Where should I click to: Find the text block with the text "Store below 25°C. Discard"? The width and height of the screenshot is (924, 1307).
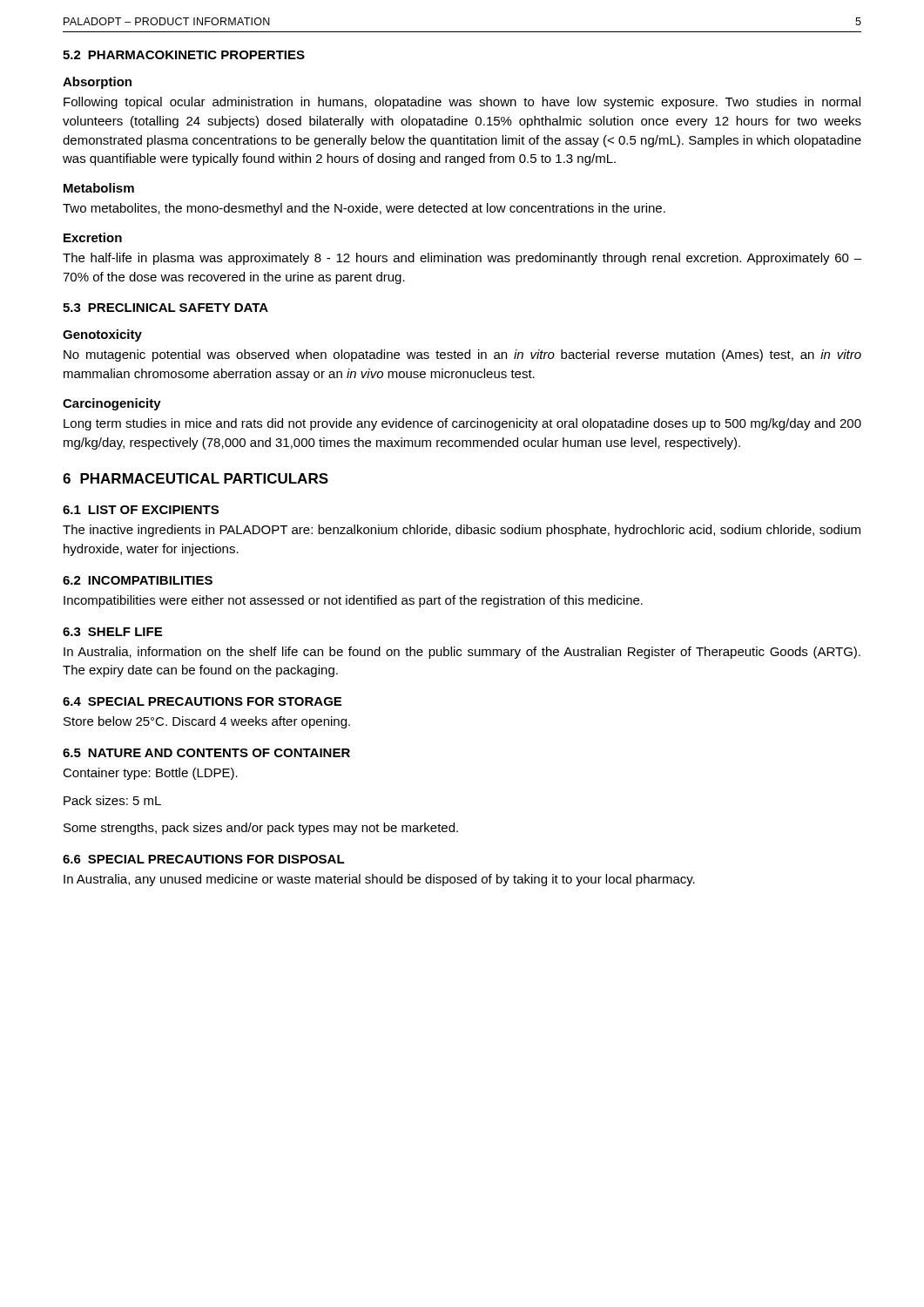pos(207,722)
